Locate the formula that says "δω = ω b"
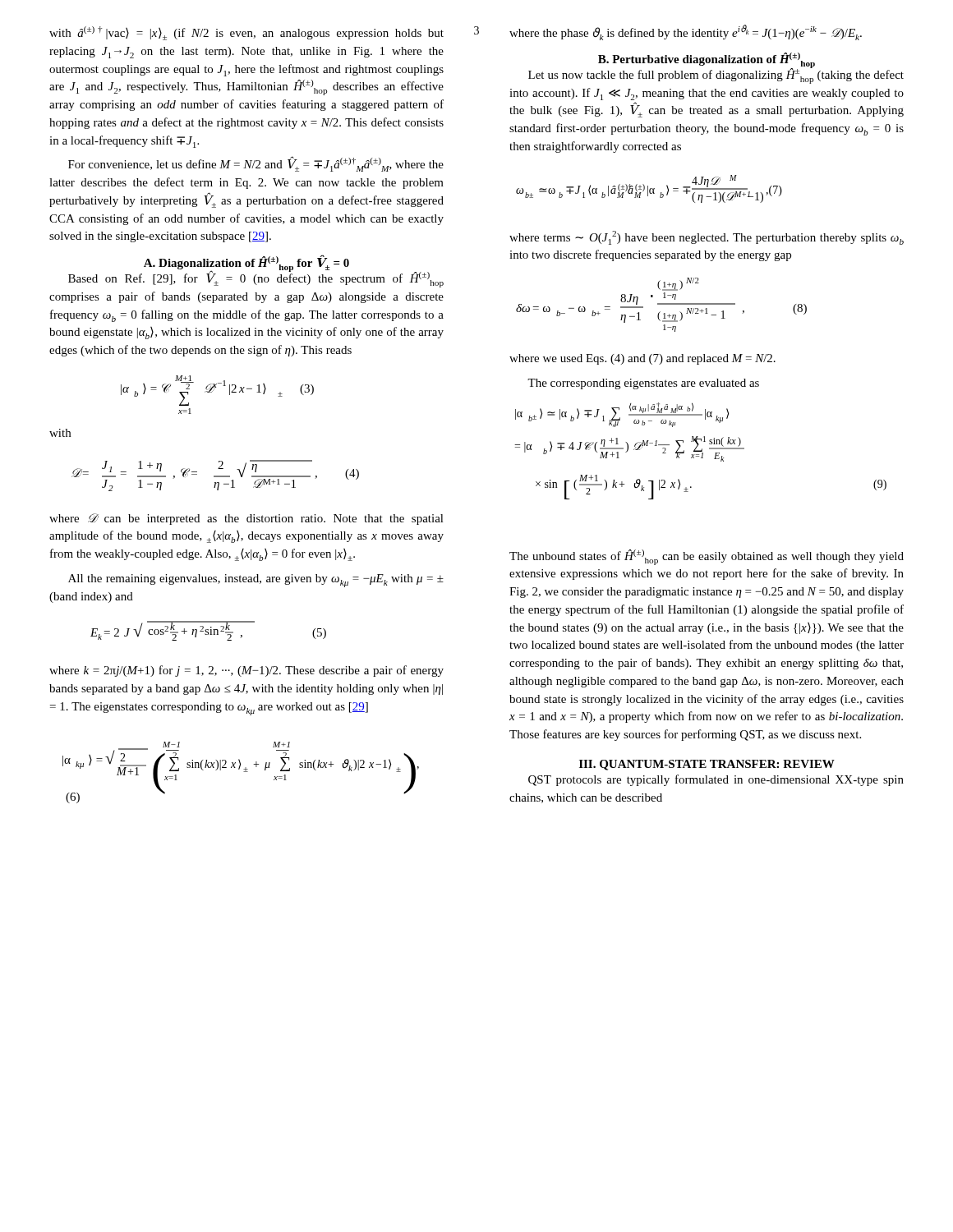 click(x=707, y=308)
